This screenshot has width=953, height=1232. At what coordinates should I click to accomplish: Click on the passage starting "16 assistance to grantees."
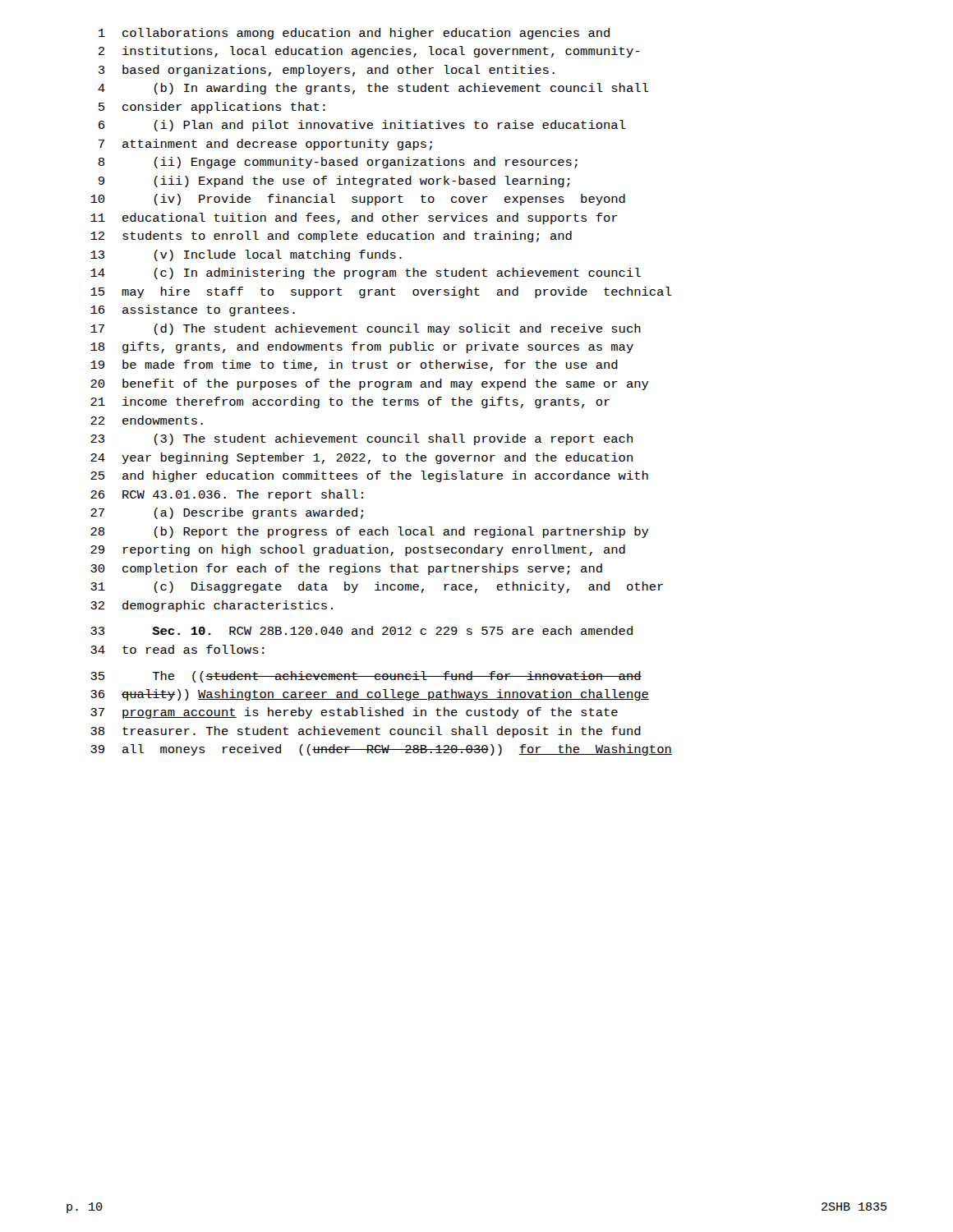tap(193, 310)
